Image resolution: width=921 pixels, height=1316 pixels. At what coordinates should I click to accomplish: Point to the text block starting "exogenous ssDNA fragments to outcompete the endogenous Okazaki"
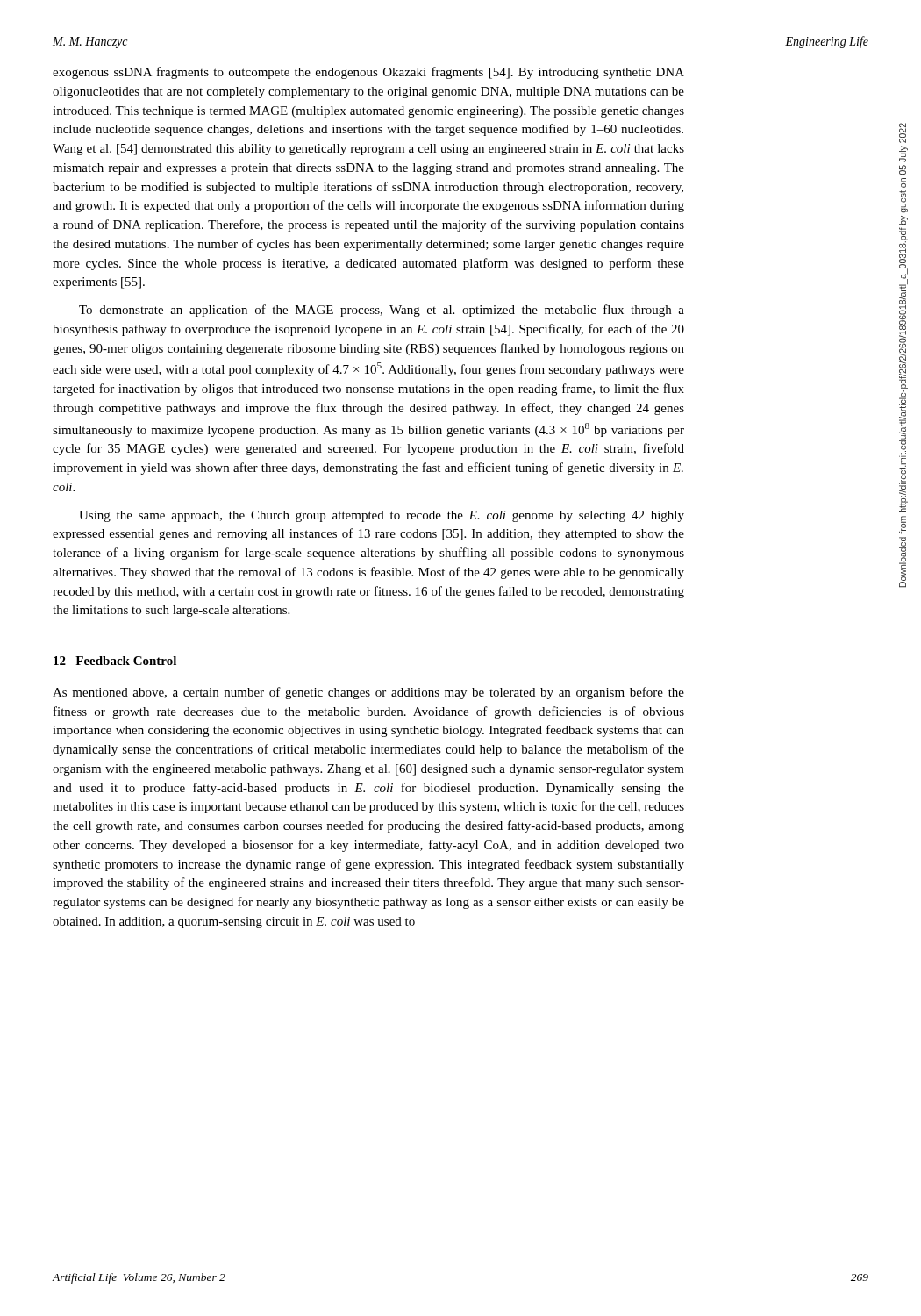click(368, 178)
